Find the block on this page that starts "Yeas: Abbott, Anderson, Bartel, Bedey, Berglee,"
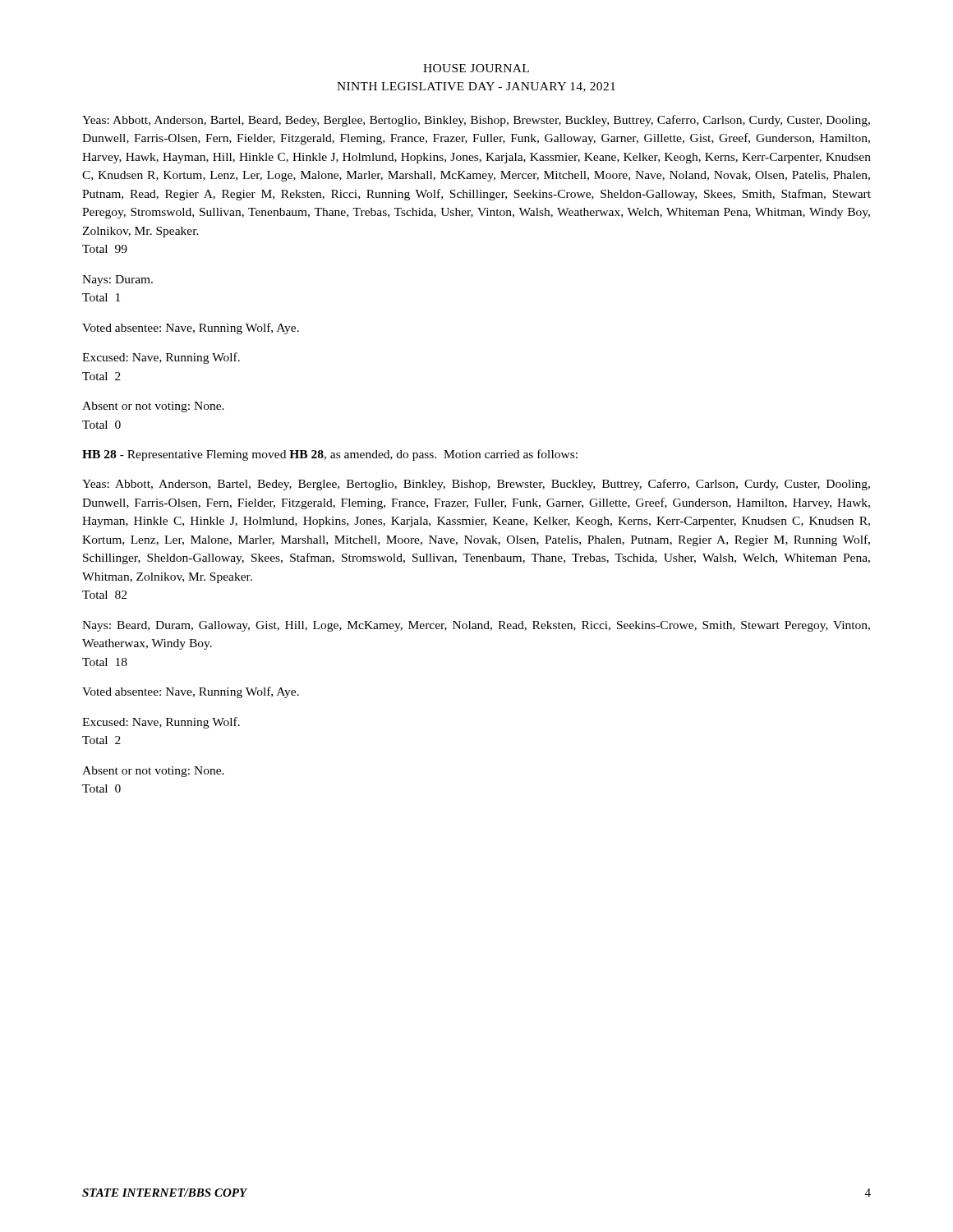 [476, 539]
